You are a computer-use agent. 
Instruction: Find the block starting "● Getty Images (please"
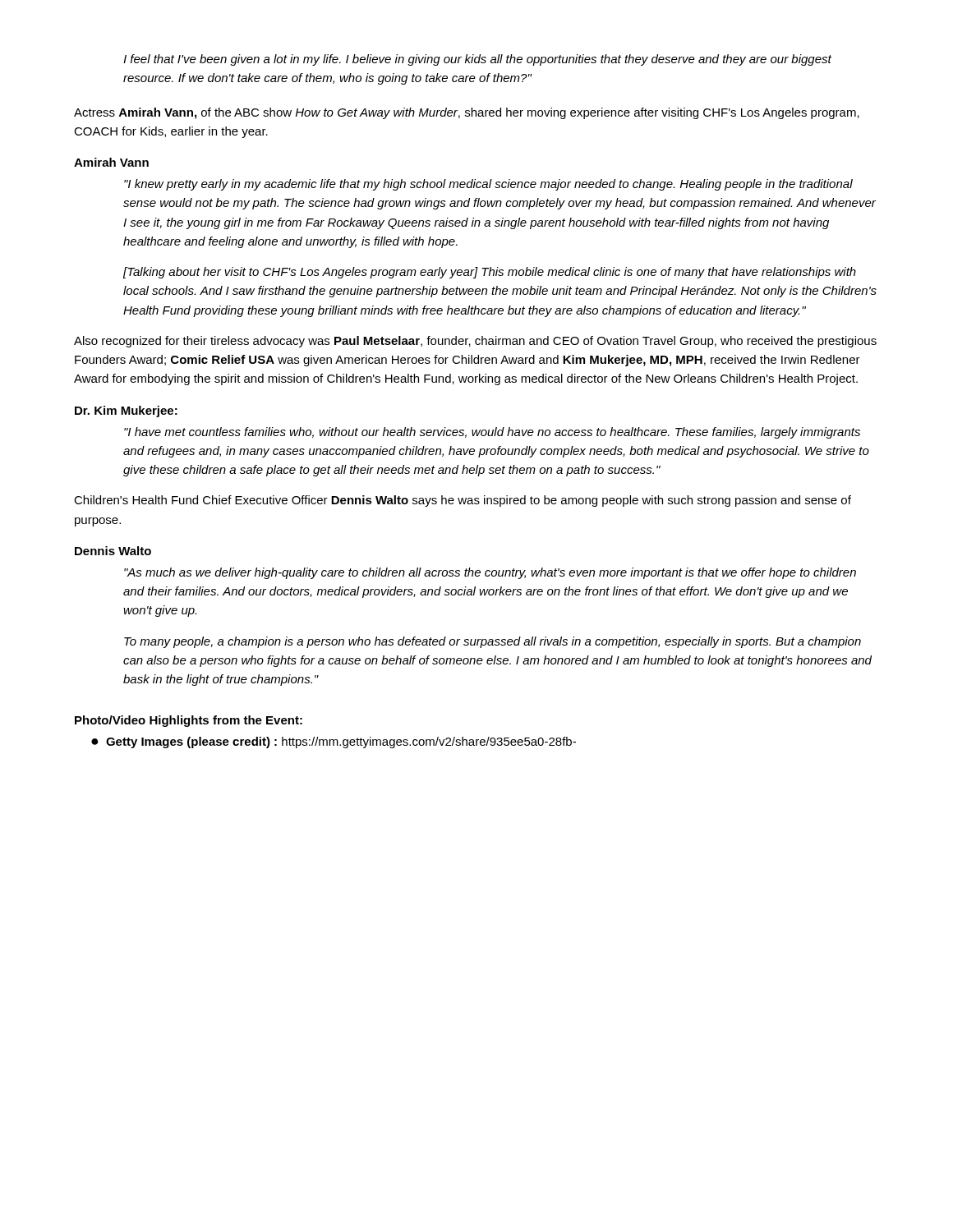click(333, 742)
